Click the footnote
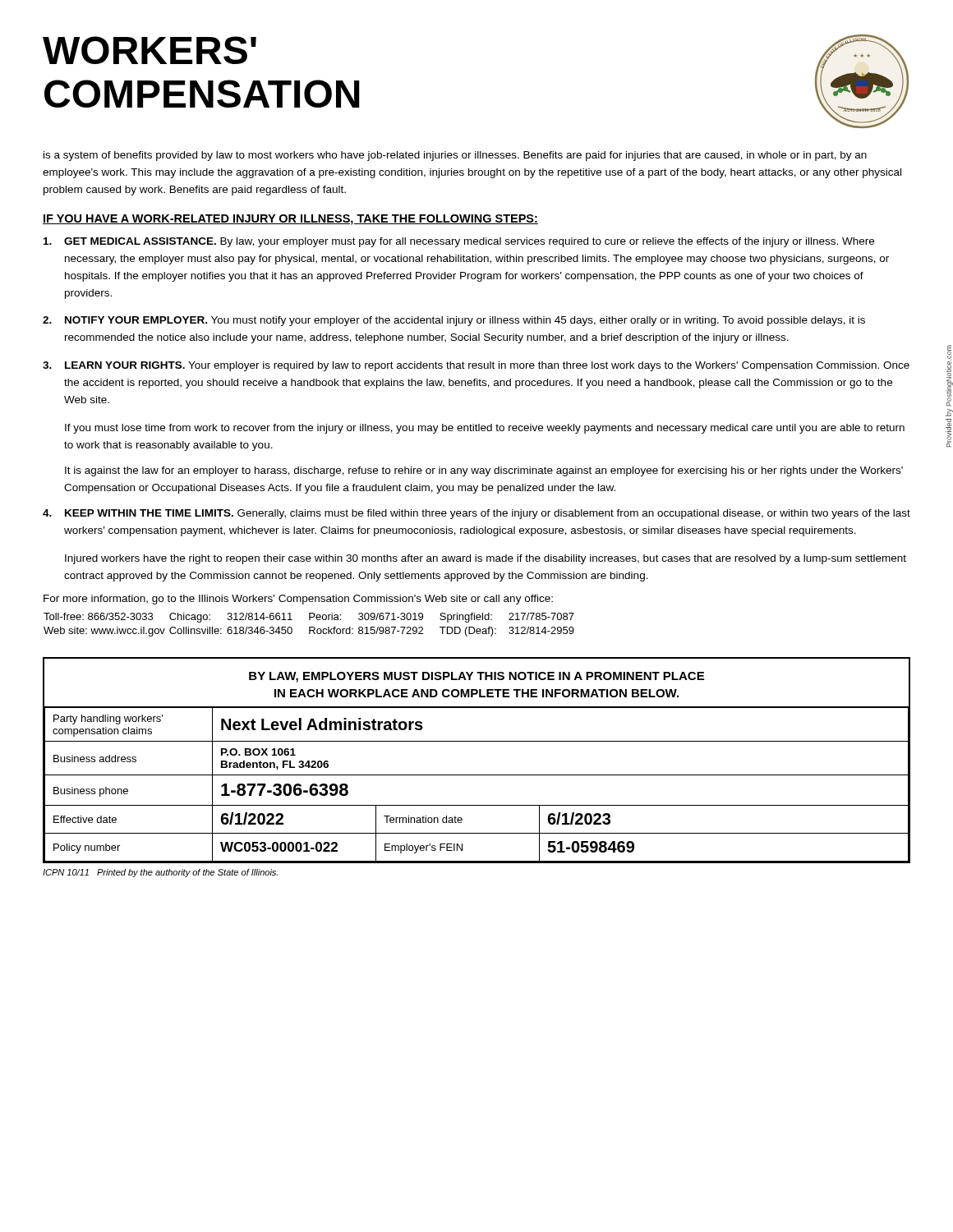The width and height of the screenshot is (953, 1232). [161, 873]
